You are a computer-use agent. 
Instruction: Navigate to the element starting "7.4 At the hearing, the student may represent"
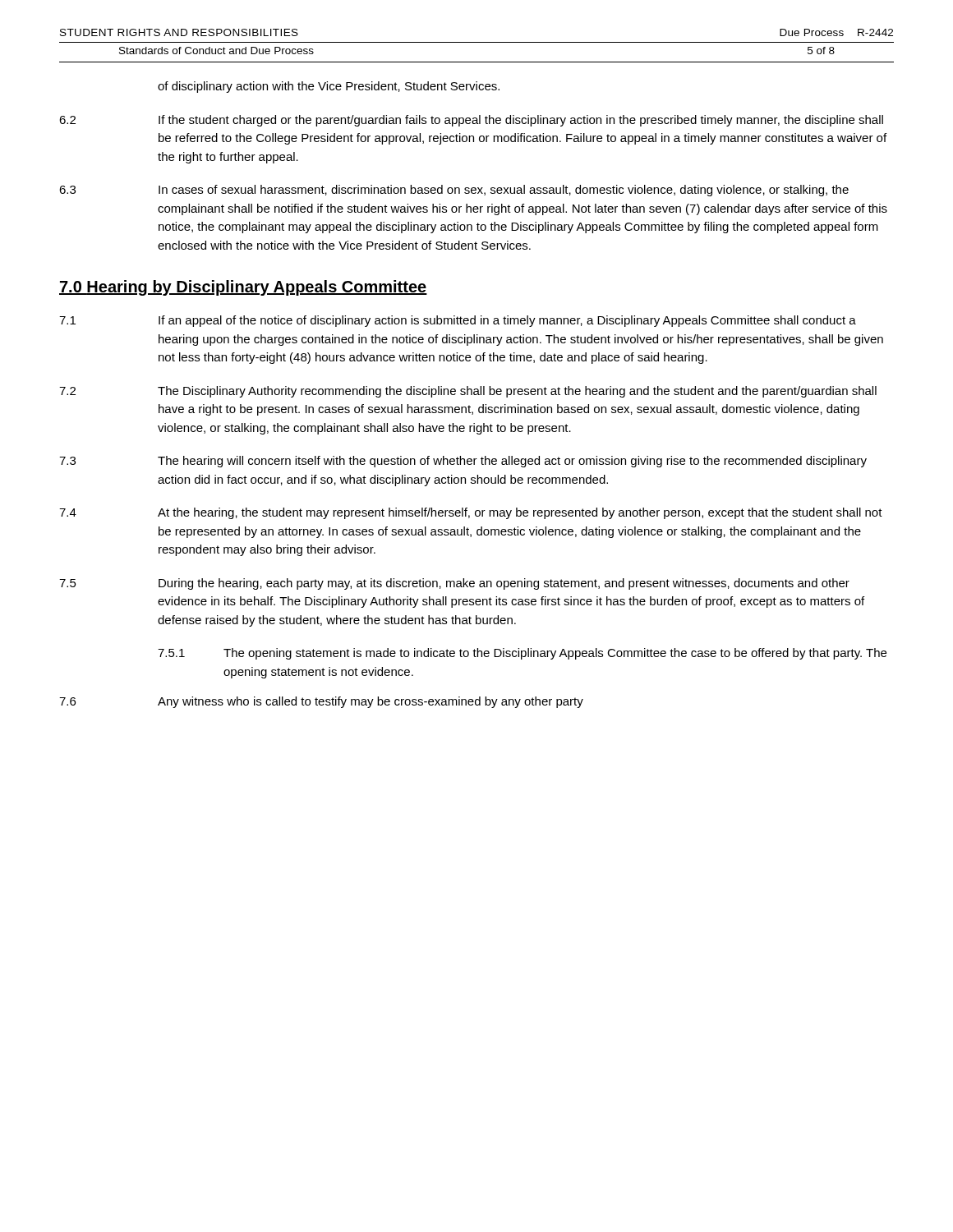[476, 531]
